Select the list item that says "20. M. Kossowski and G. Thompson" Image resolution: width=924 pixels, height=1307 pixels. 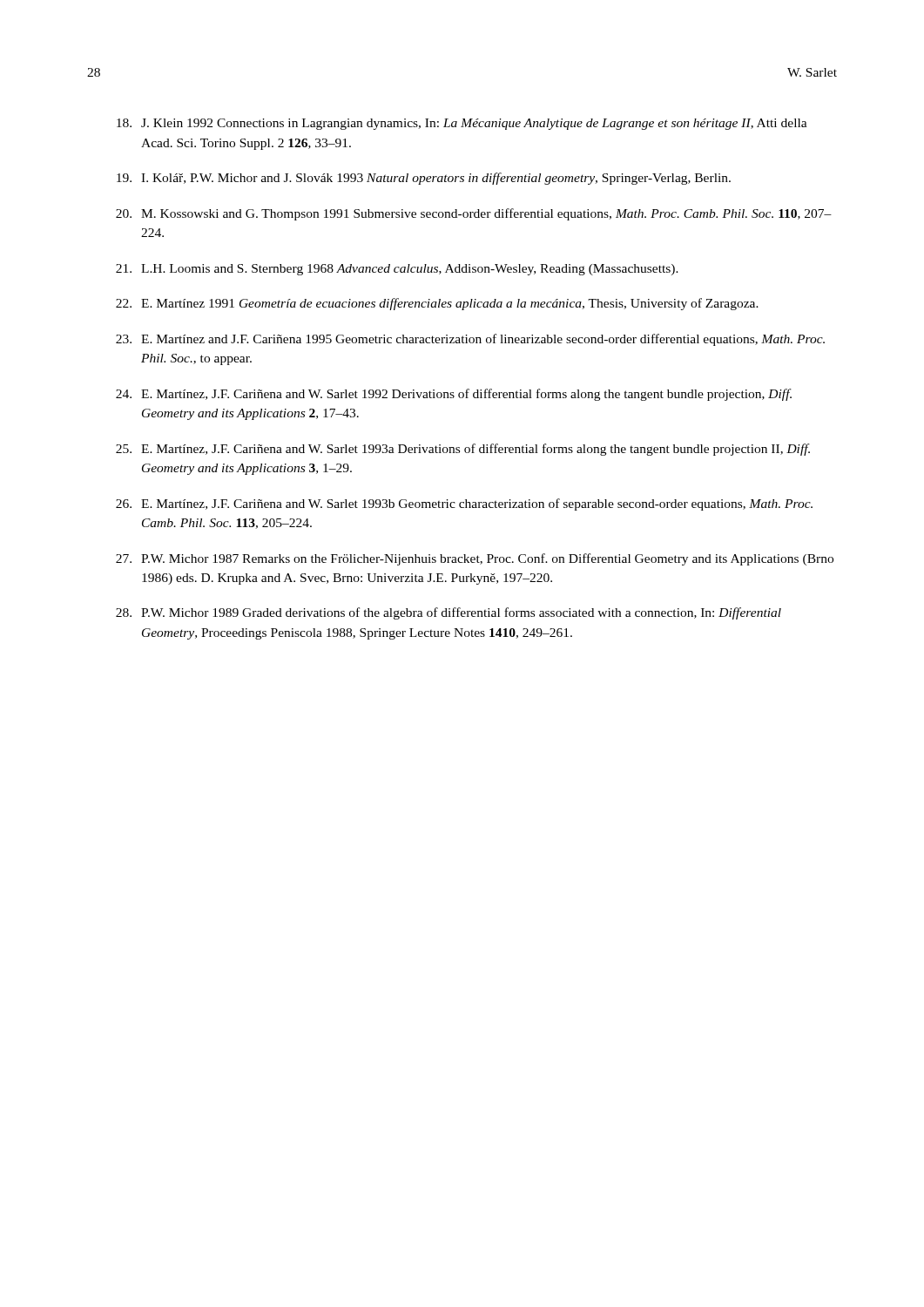pos(462,223)
